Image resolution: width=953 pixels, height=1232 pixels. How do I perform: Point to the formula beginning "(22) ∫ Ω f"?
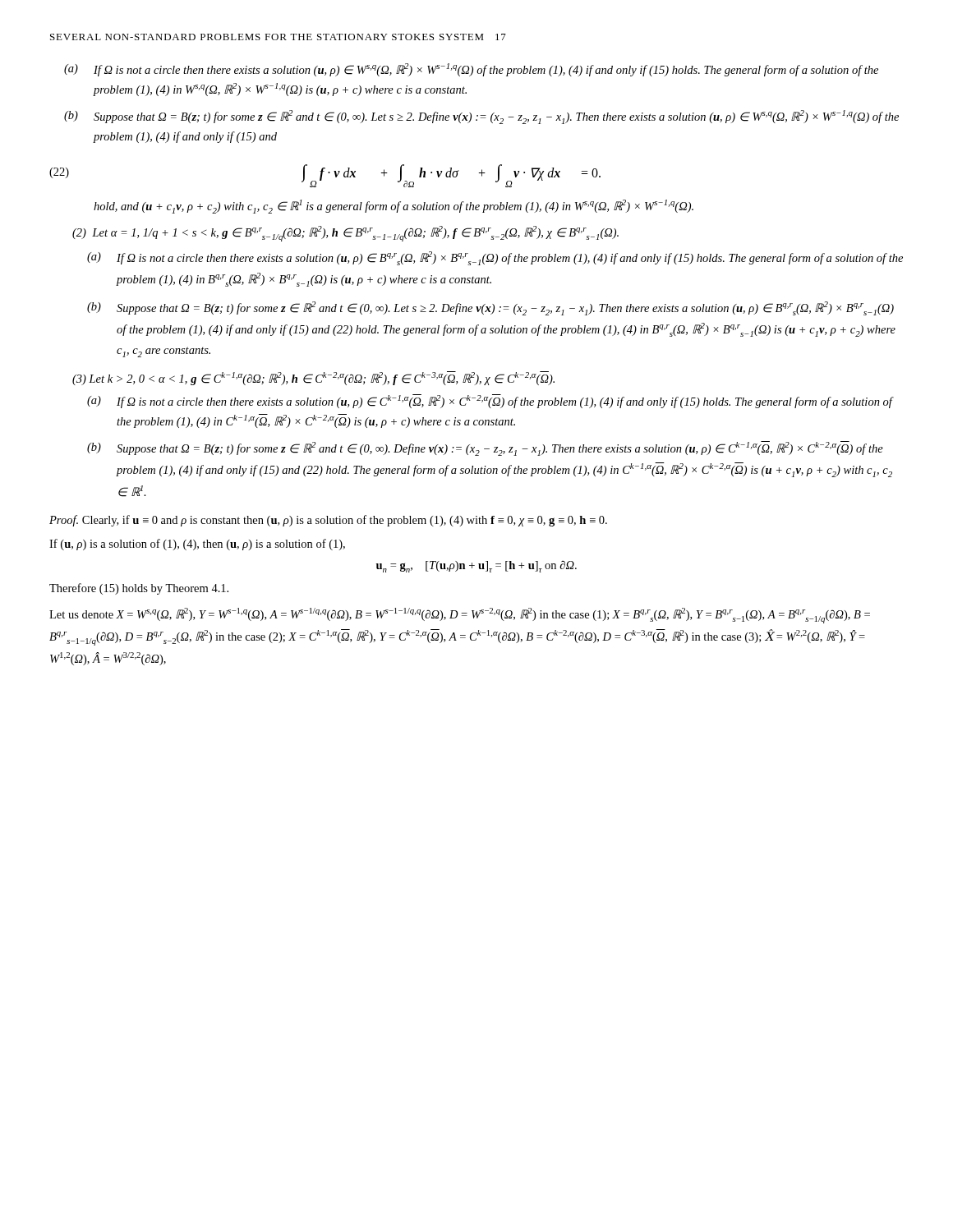tap(476, 172)
